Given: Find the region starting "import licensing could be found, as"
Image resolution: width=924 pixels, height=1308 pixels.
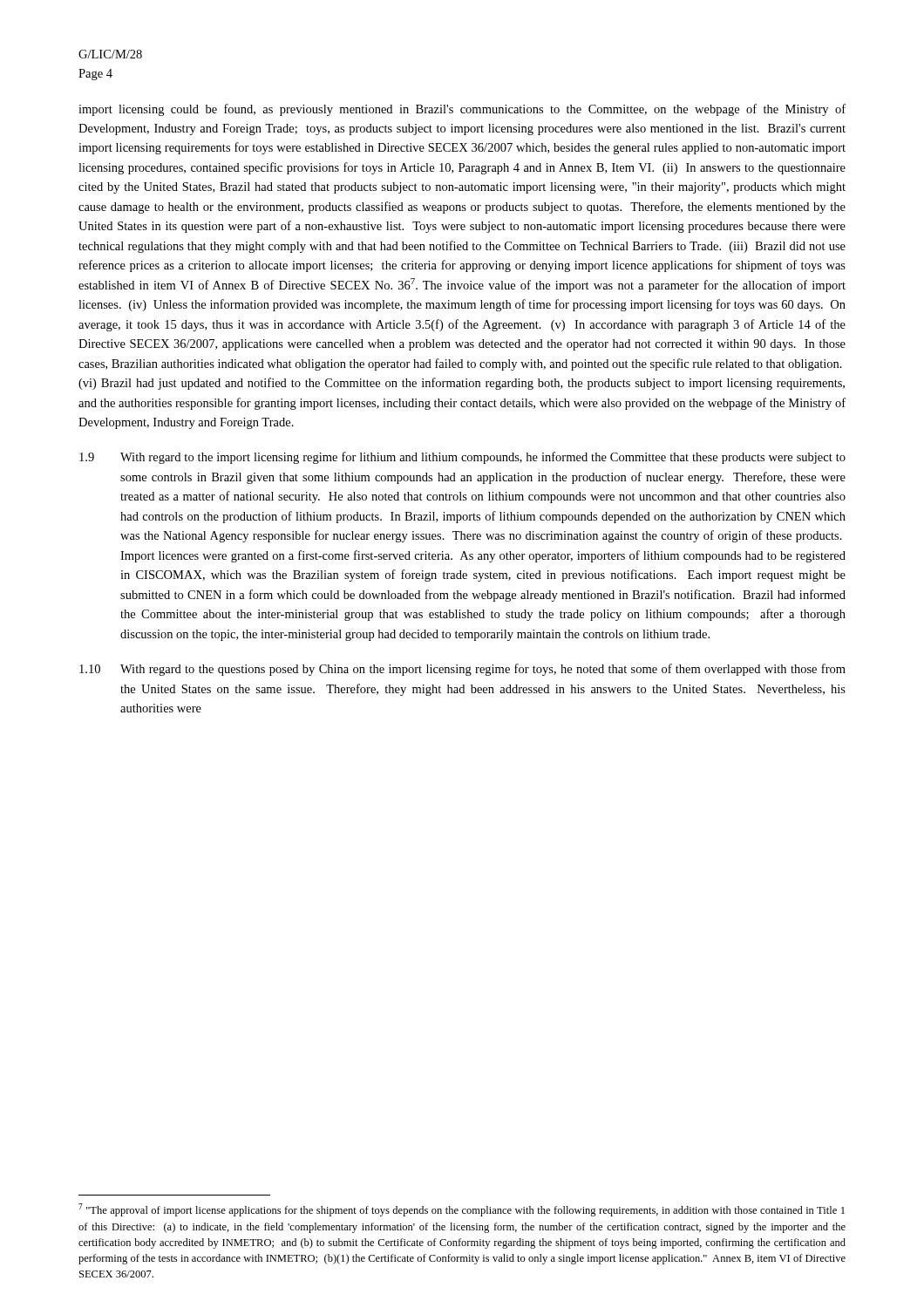Looking at the screenshot, I should (x=462, y=265).
